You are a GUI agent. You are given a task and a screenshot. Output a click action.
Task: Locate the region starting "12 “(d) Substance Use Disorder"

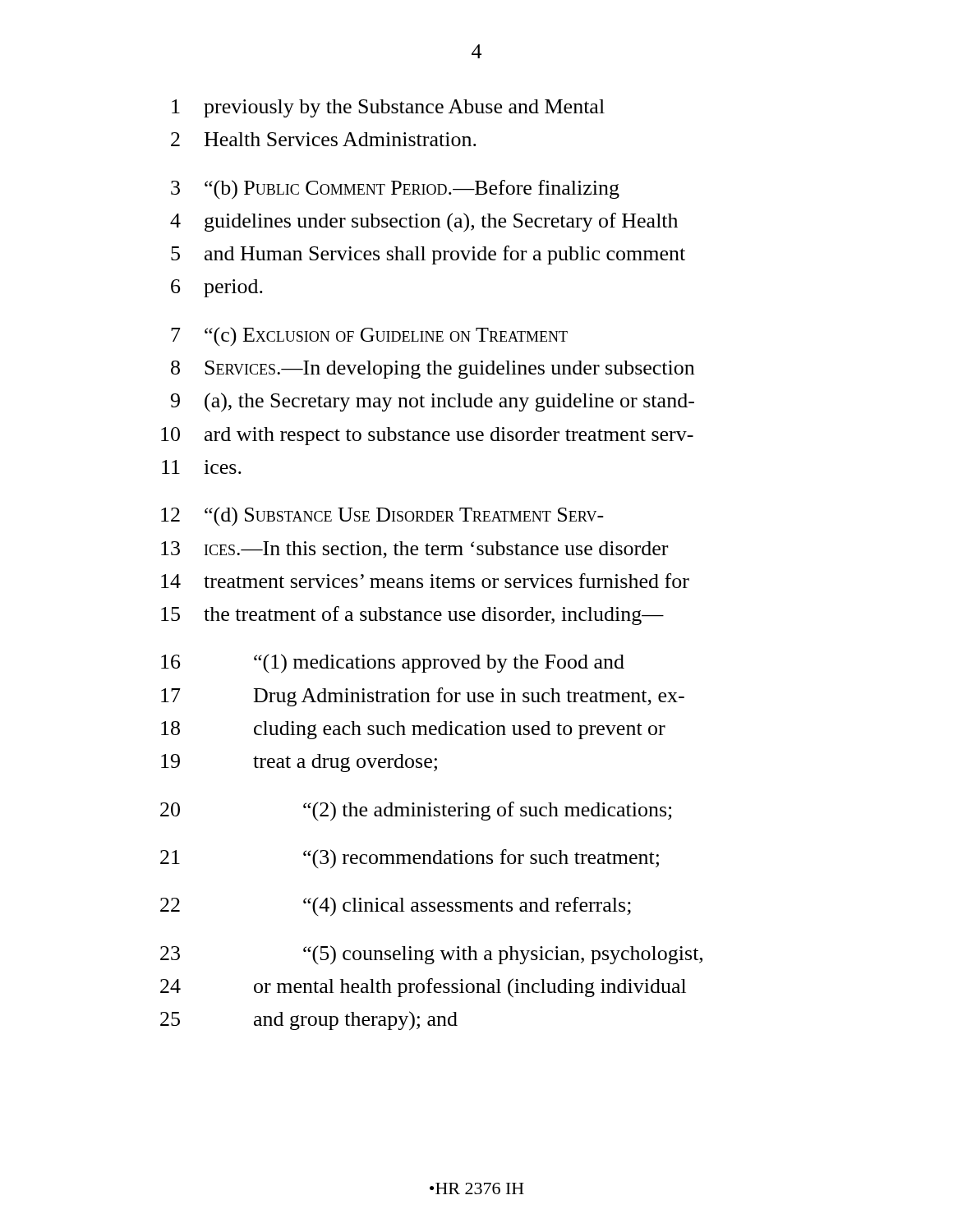coord(501,565)
